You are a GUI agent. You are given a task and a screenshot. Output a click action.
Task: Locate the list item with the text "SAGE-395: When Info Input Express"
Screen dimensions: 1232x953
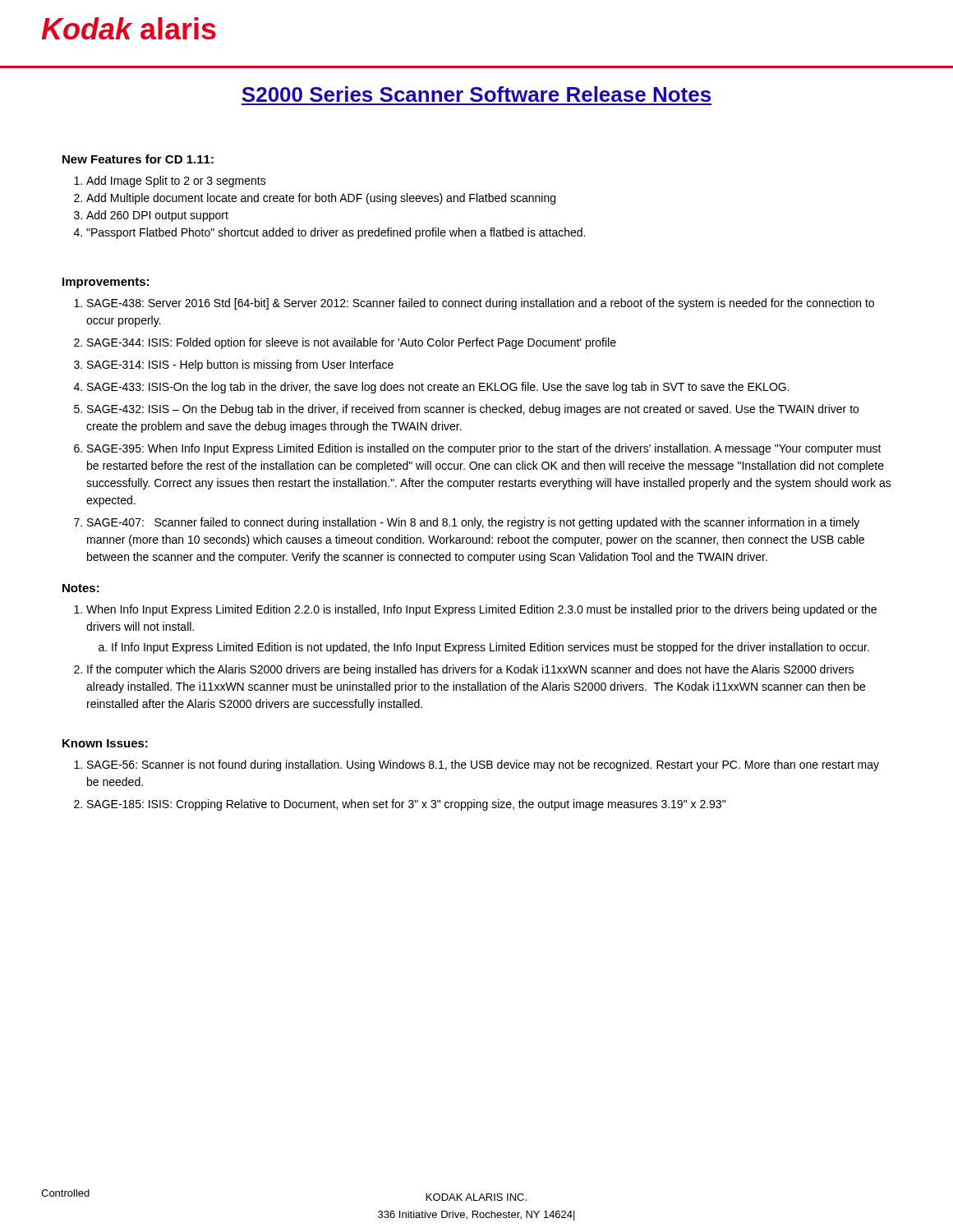click(x=476, y=475)
